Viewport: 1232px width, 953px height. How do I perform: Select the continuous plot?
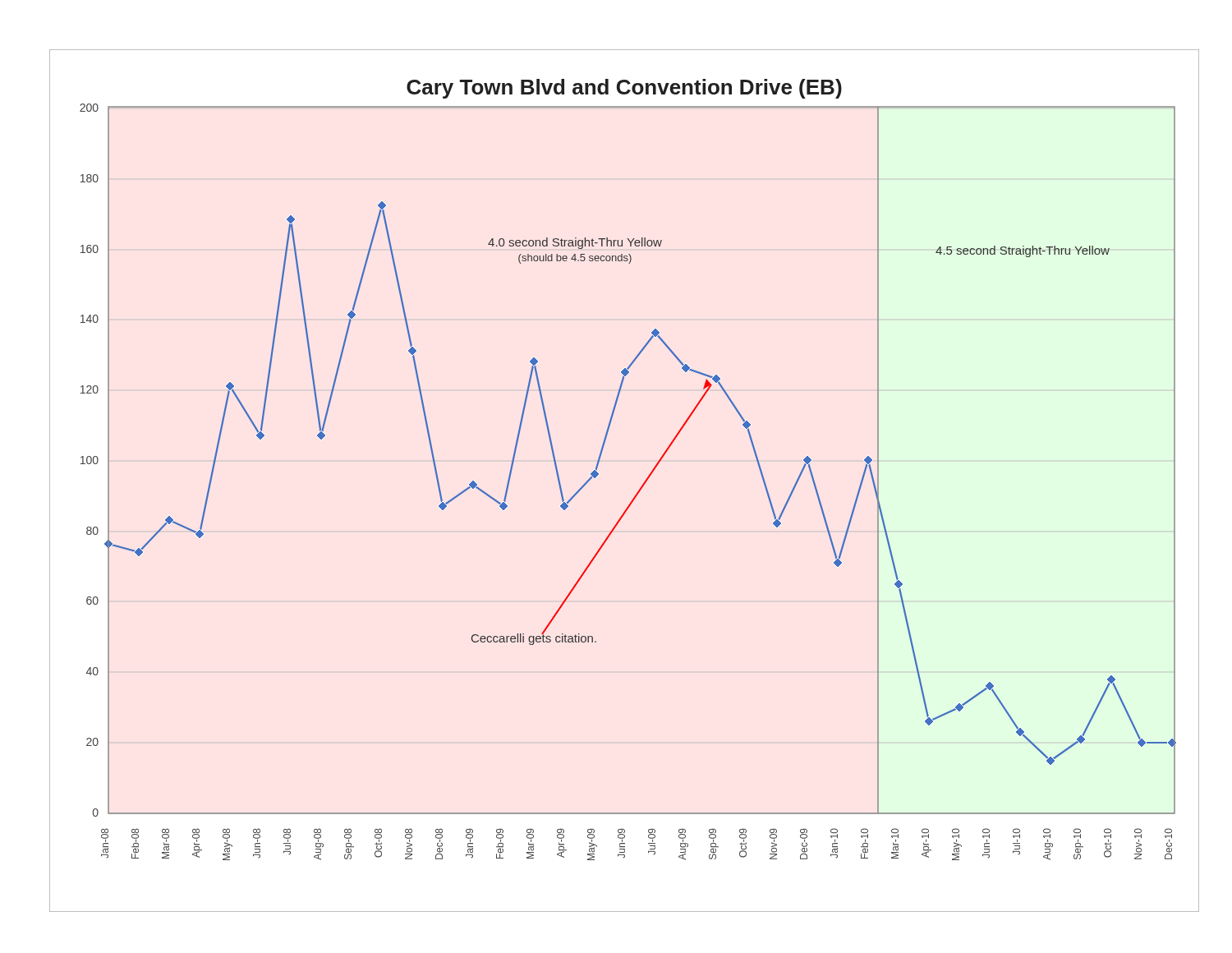[x=624, y=481]
